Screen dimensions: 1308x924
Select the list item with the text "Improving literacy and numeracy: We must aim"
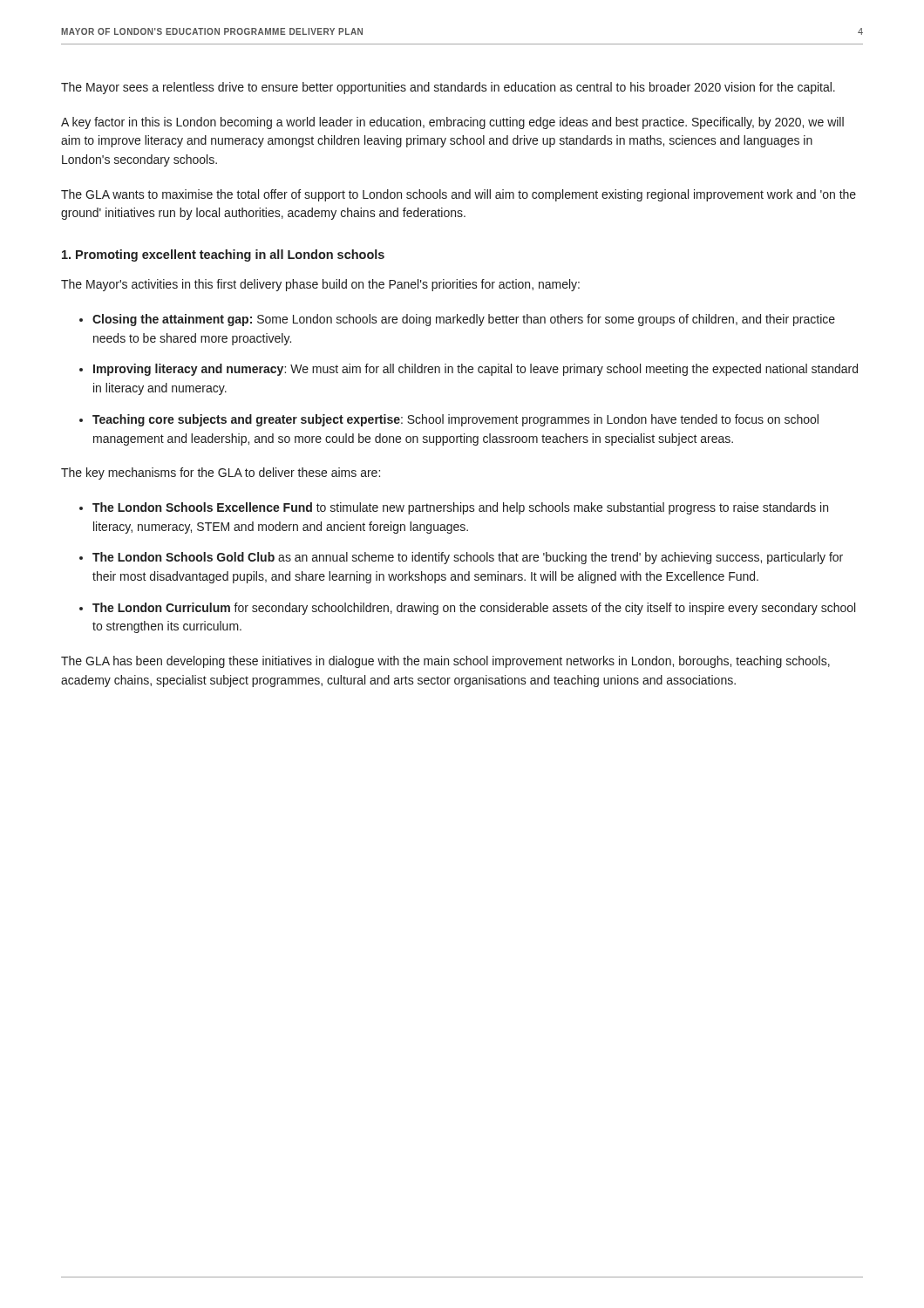(476, 379)
